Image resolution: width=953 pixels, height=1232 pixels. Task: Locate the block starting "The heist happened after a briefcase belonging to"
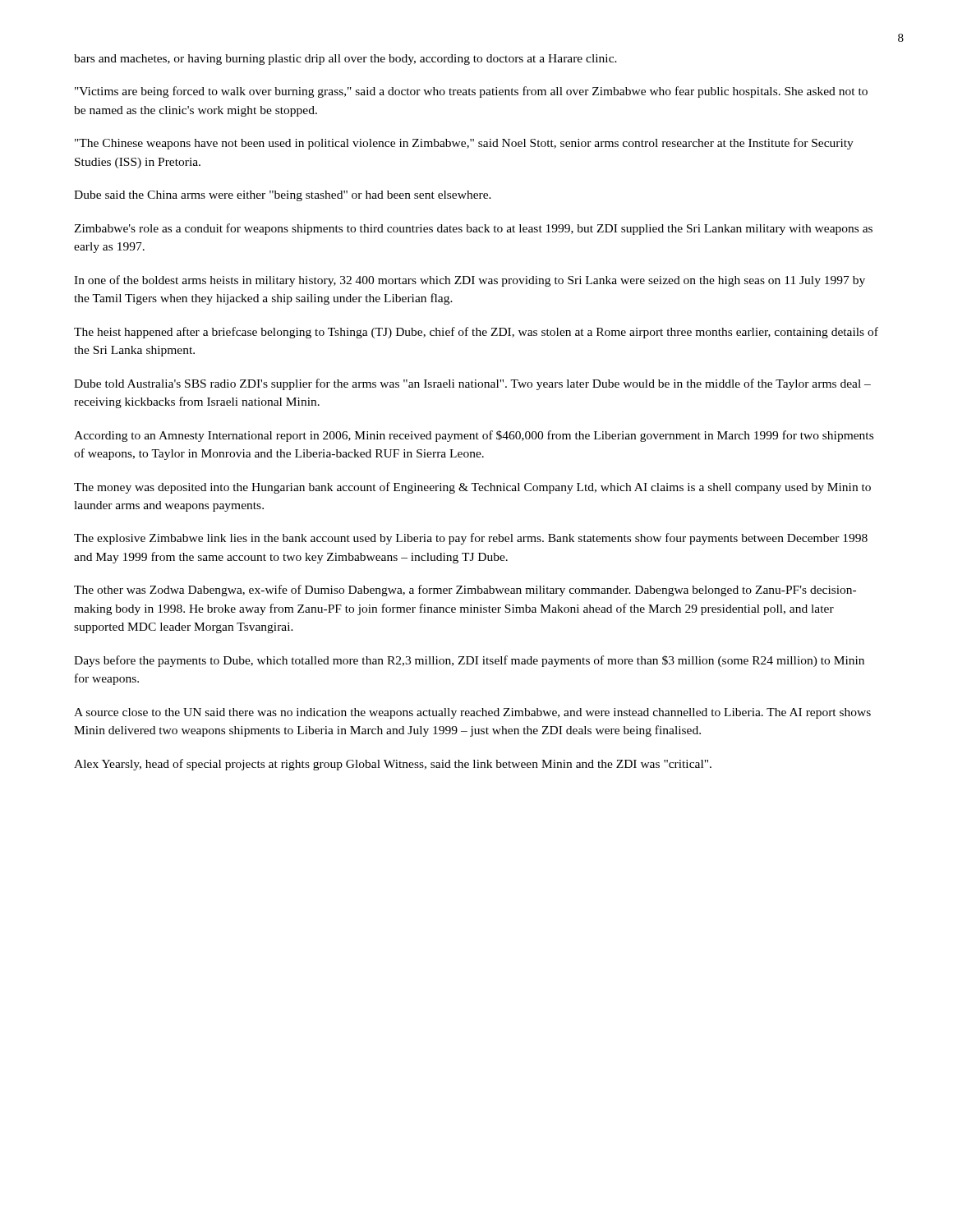[476, 340]
